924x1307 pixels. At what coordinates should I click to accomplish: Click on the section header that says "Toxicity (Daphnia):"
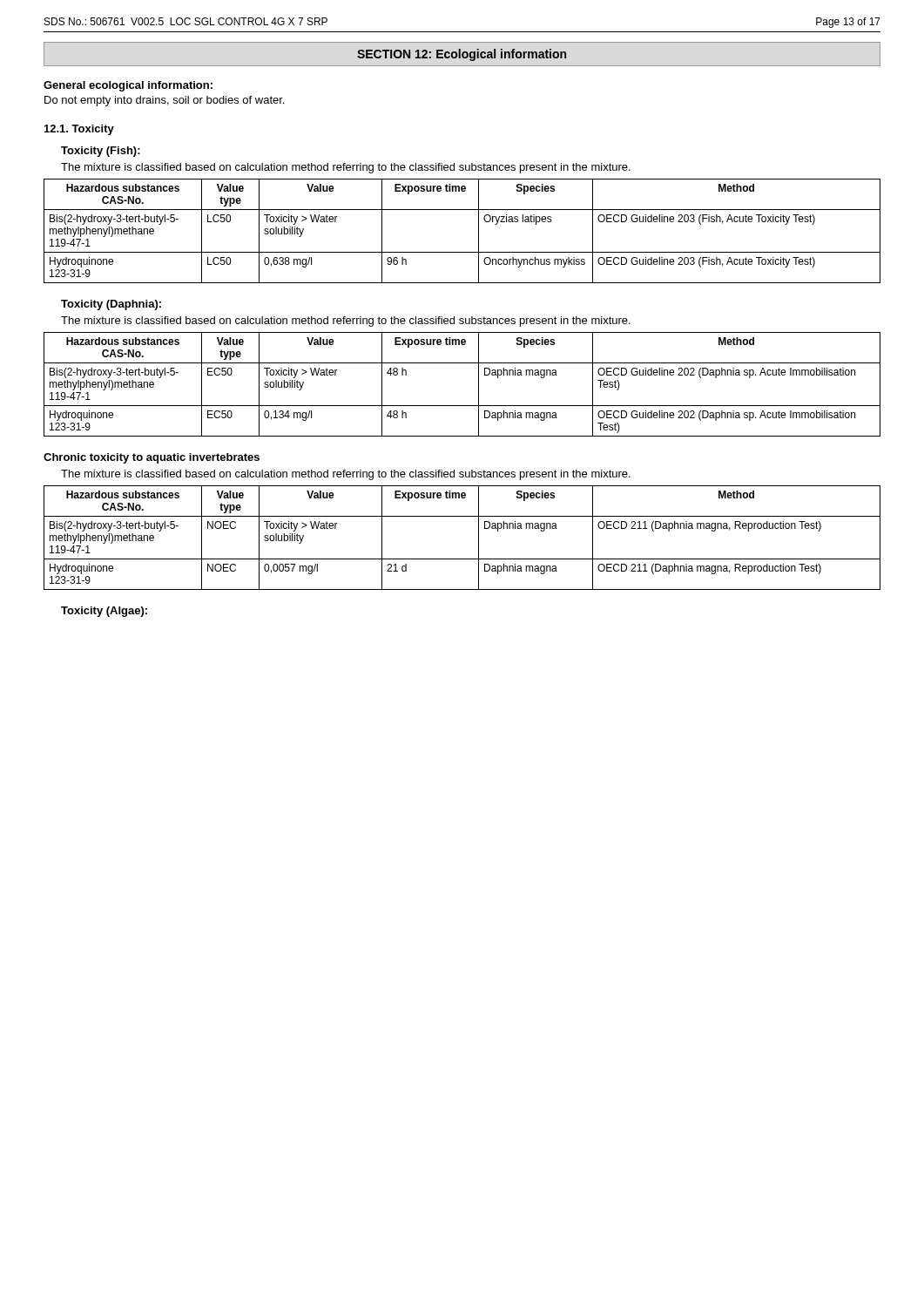click(x=112, y=304)
